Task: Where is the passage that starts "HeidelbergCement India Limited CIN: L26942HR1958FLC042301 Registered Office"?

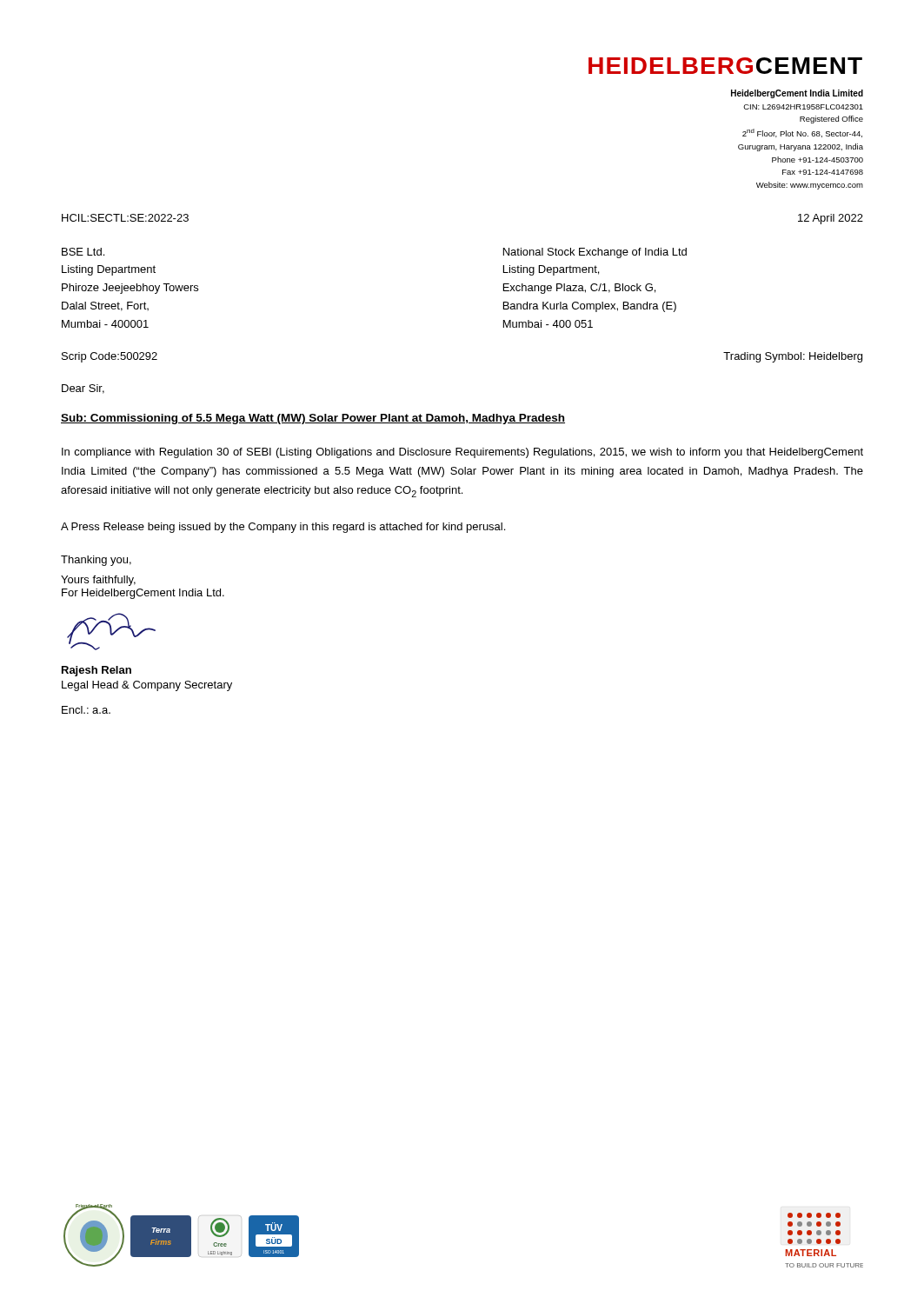Action: coord(797,94)
